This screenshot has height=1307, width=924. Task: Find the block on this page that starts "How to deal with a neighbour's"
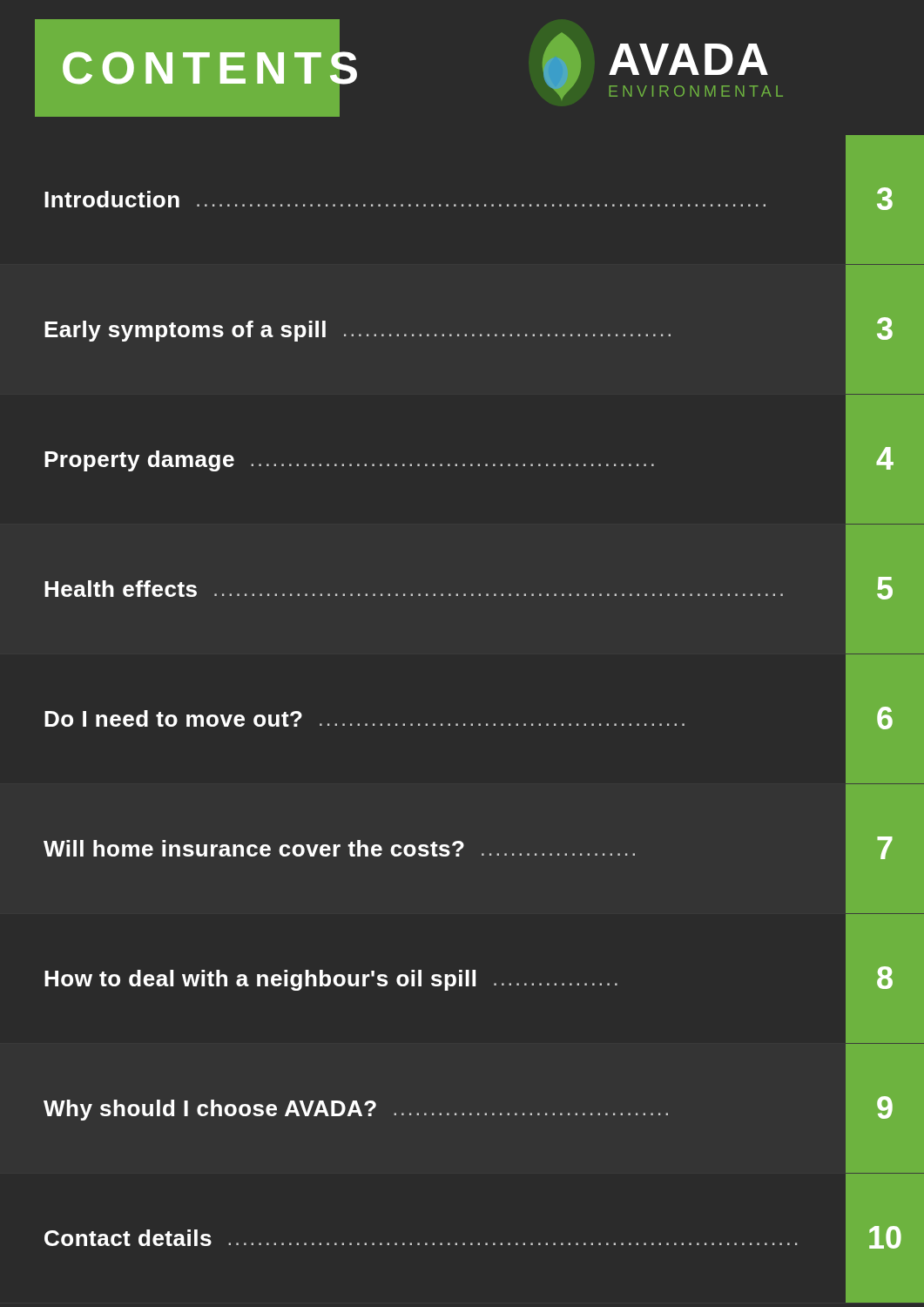click(x=462, y=978)
